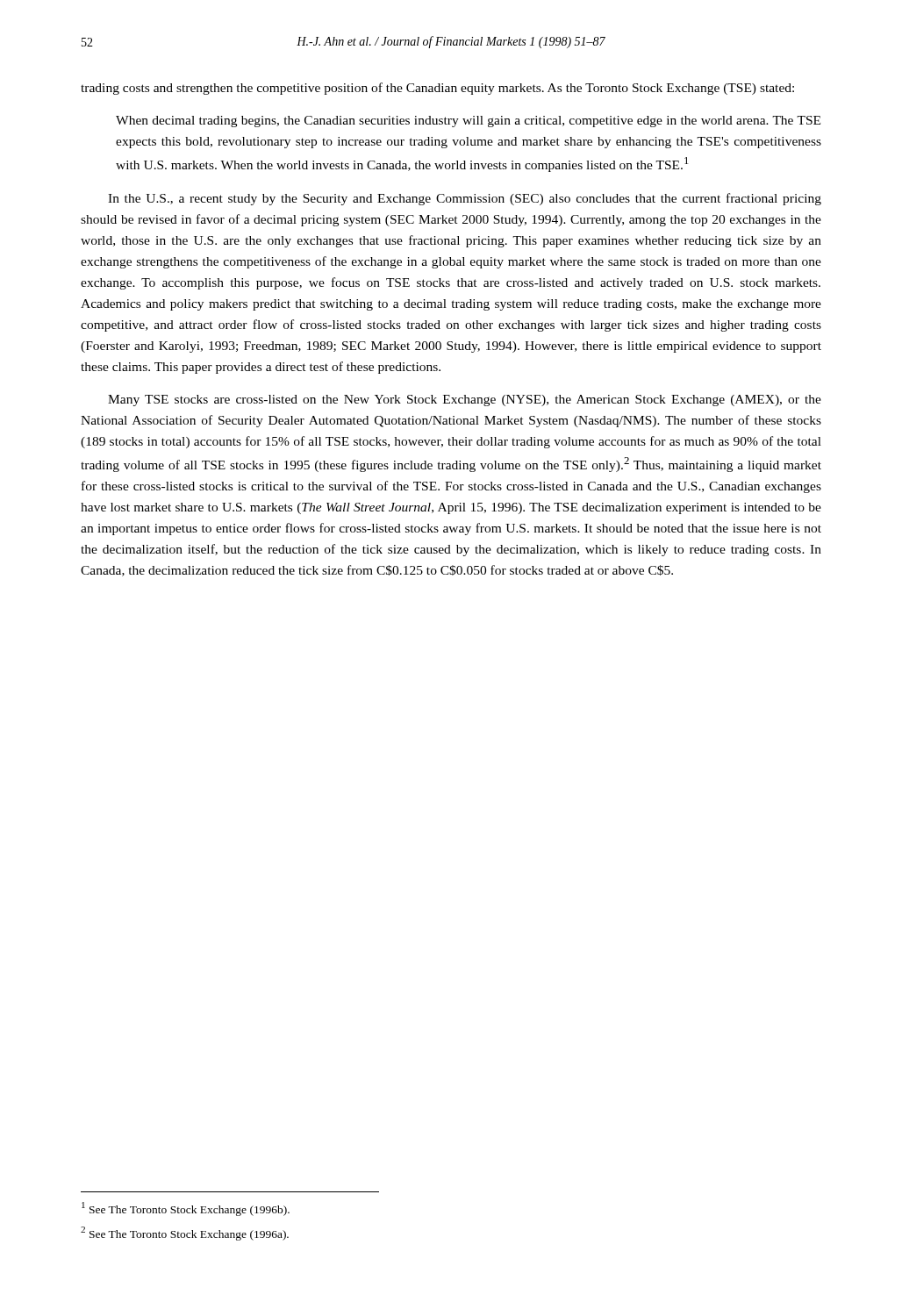Image resolution: width=902 pixels, height=1316 pixels.
Task: Click on the passage starting "When decimal trading begins,"
Action: pos(469,142)
